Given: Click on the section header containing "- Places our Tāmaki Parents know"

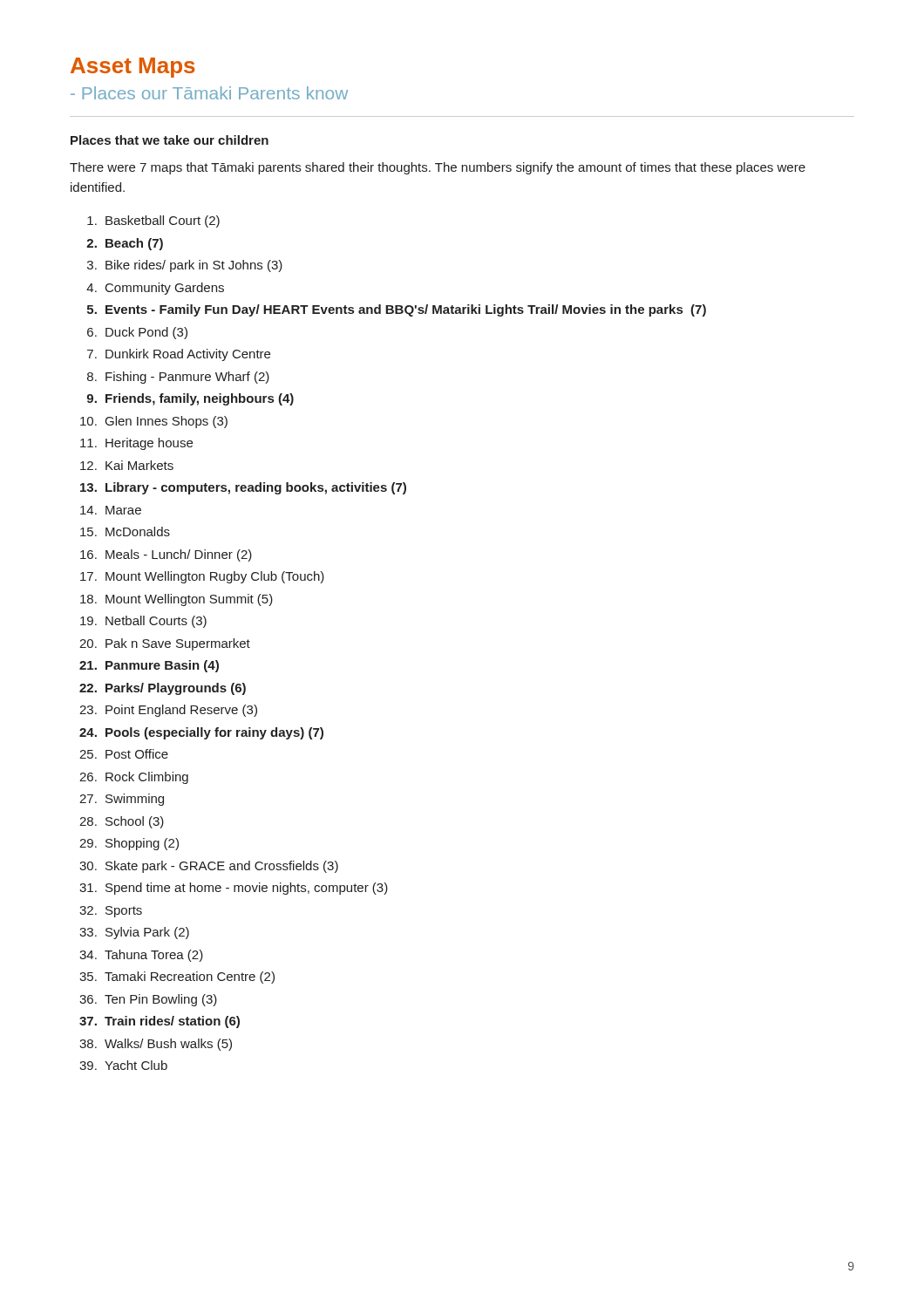Looking at the screenshot, I should click(209, 93).
